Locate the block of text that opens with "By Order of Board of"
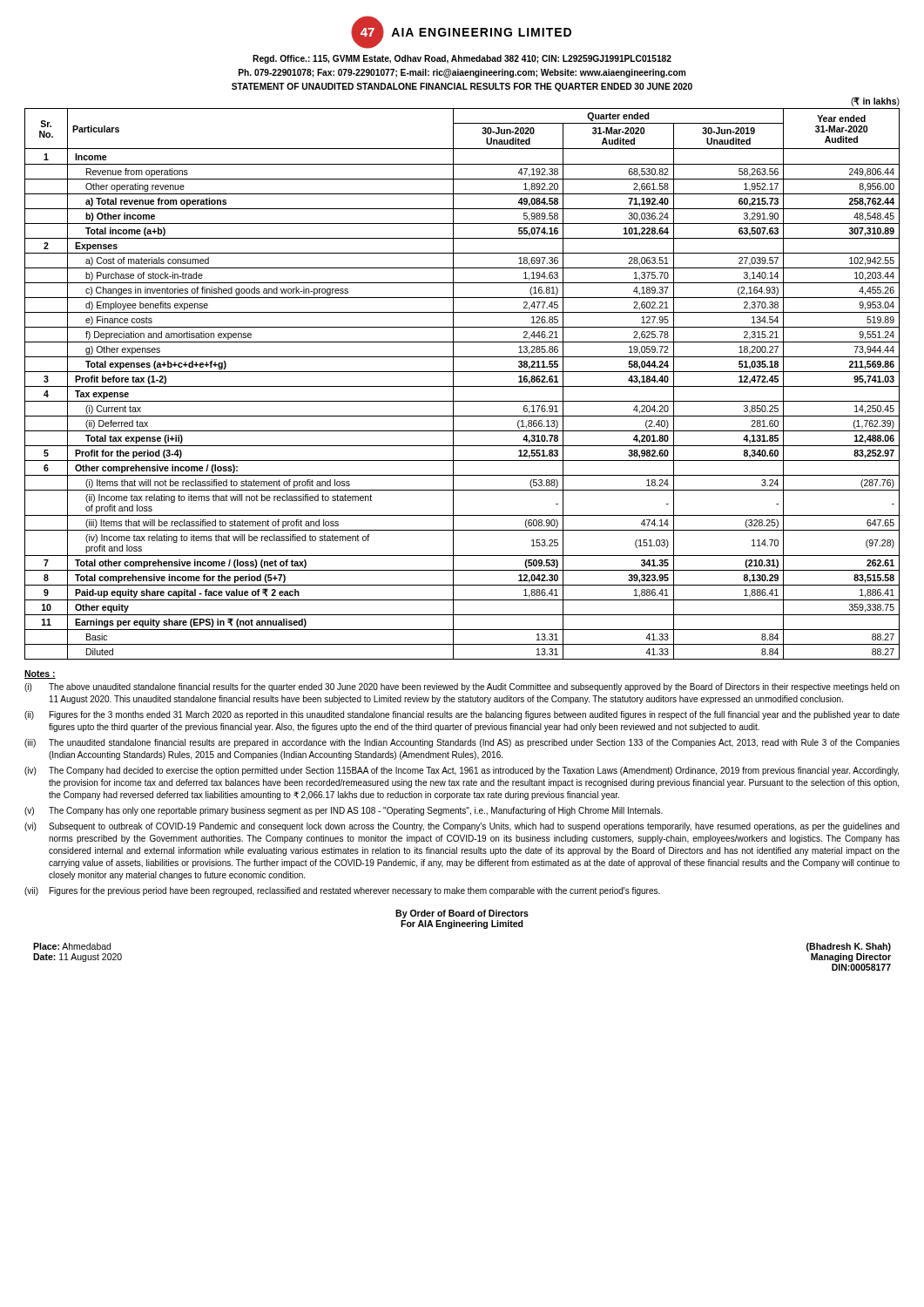This screenshot has width=924, height=1307. click(x=462, y=919)
